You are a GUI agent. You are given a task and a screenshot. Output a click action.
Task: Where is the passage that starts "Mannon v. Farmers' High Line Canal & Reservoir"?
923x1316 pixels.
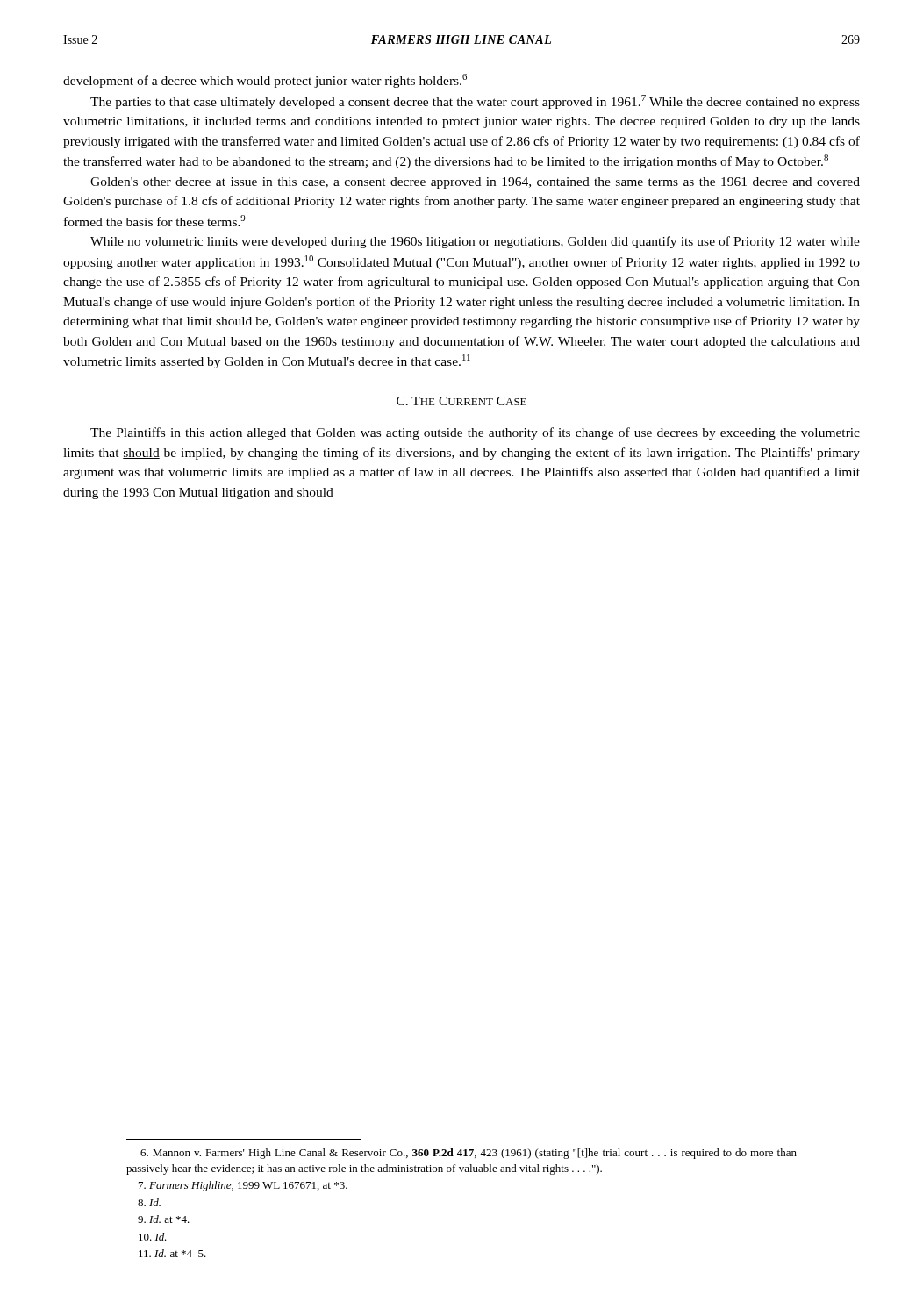[462, 1160]
